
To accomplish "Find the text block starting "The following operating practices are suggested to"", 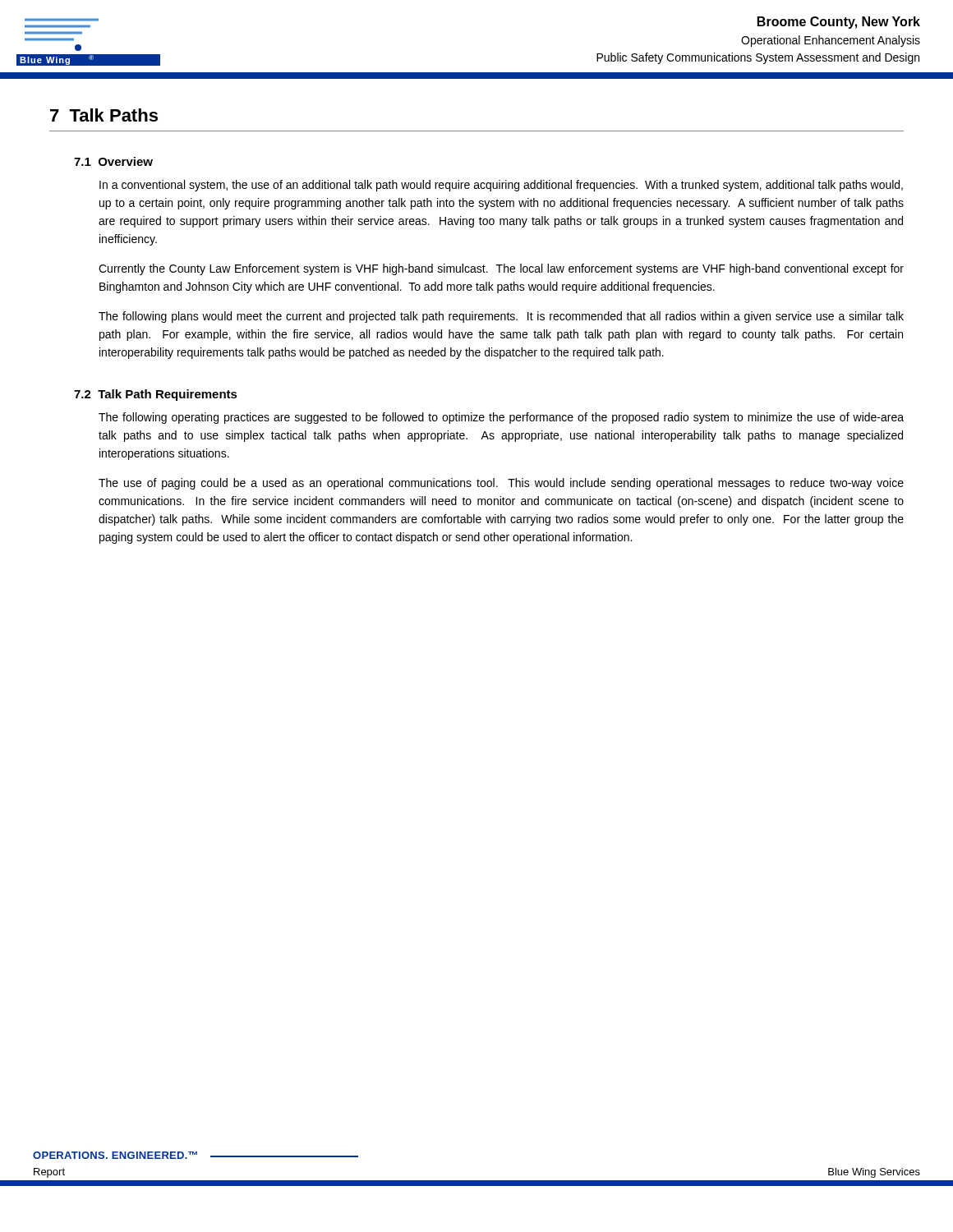I will [x=501, y=435].
